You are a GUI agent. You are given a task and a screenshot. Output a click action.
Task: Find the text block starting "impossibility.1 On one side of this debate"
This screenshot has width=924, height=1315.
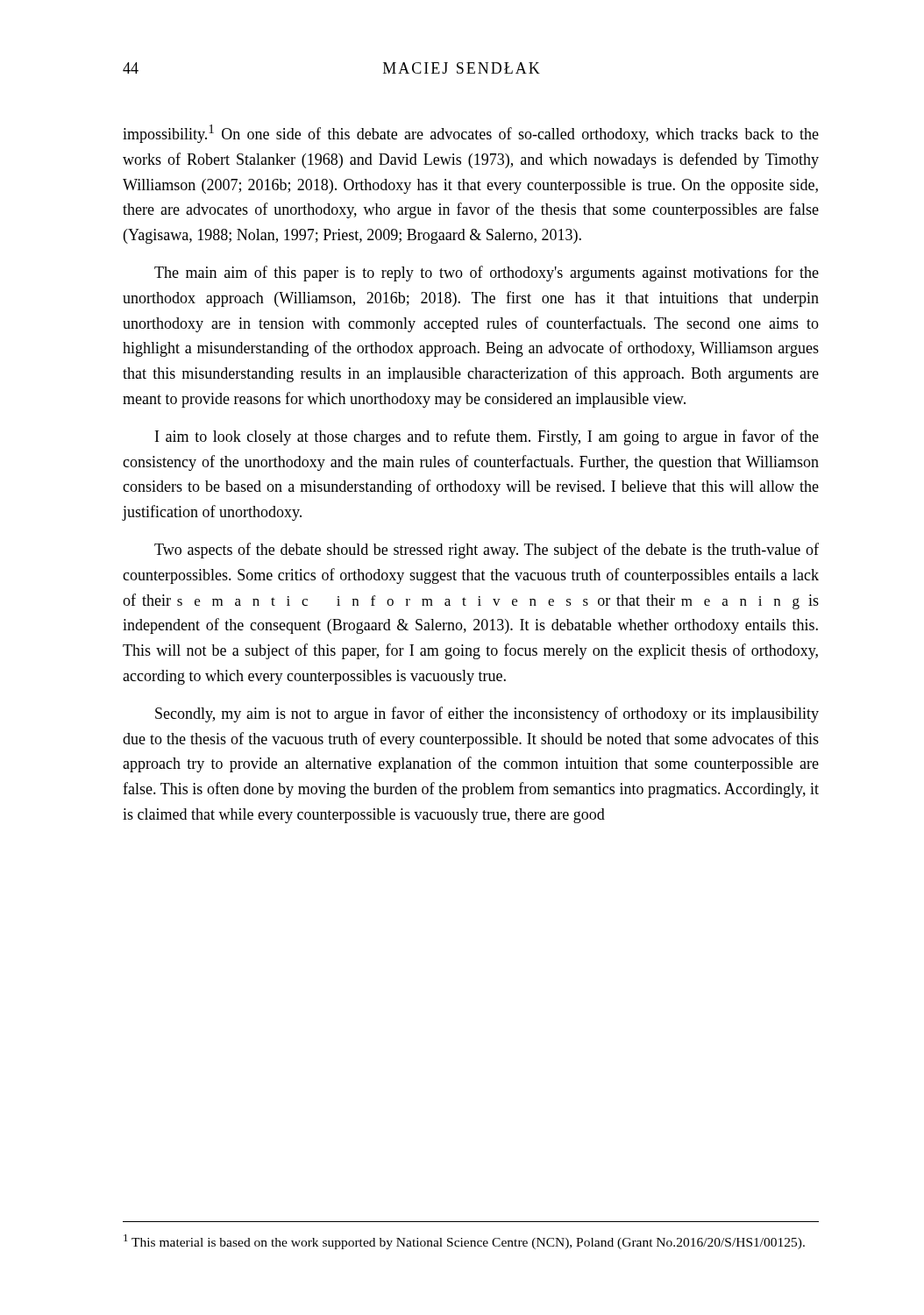[471, 183]
